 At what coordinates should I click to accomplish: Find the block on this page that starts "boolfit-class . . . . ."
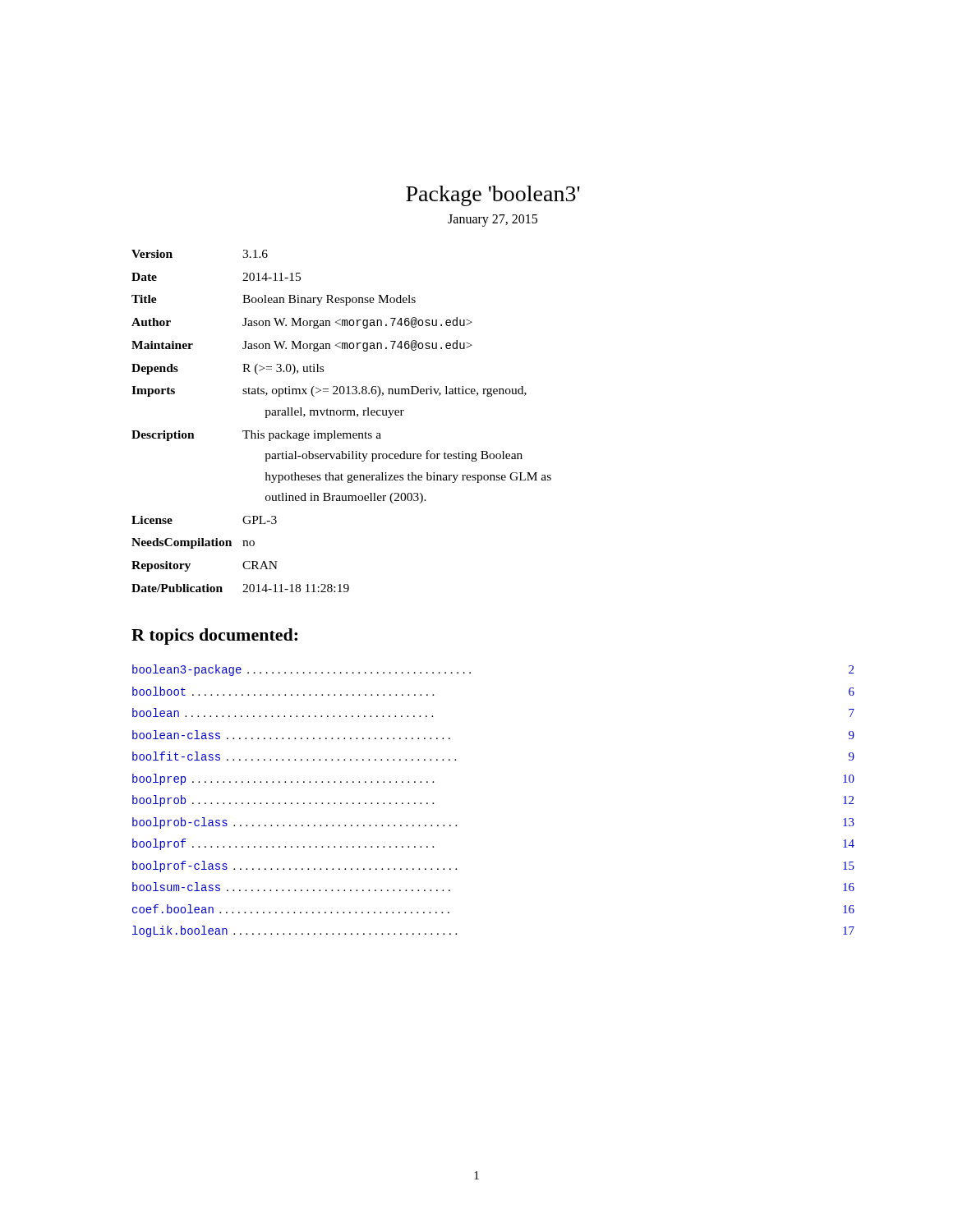click(175, 756)
